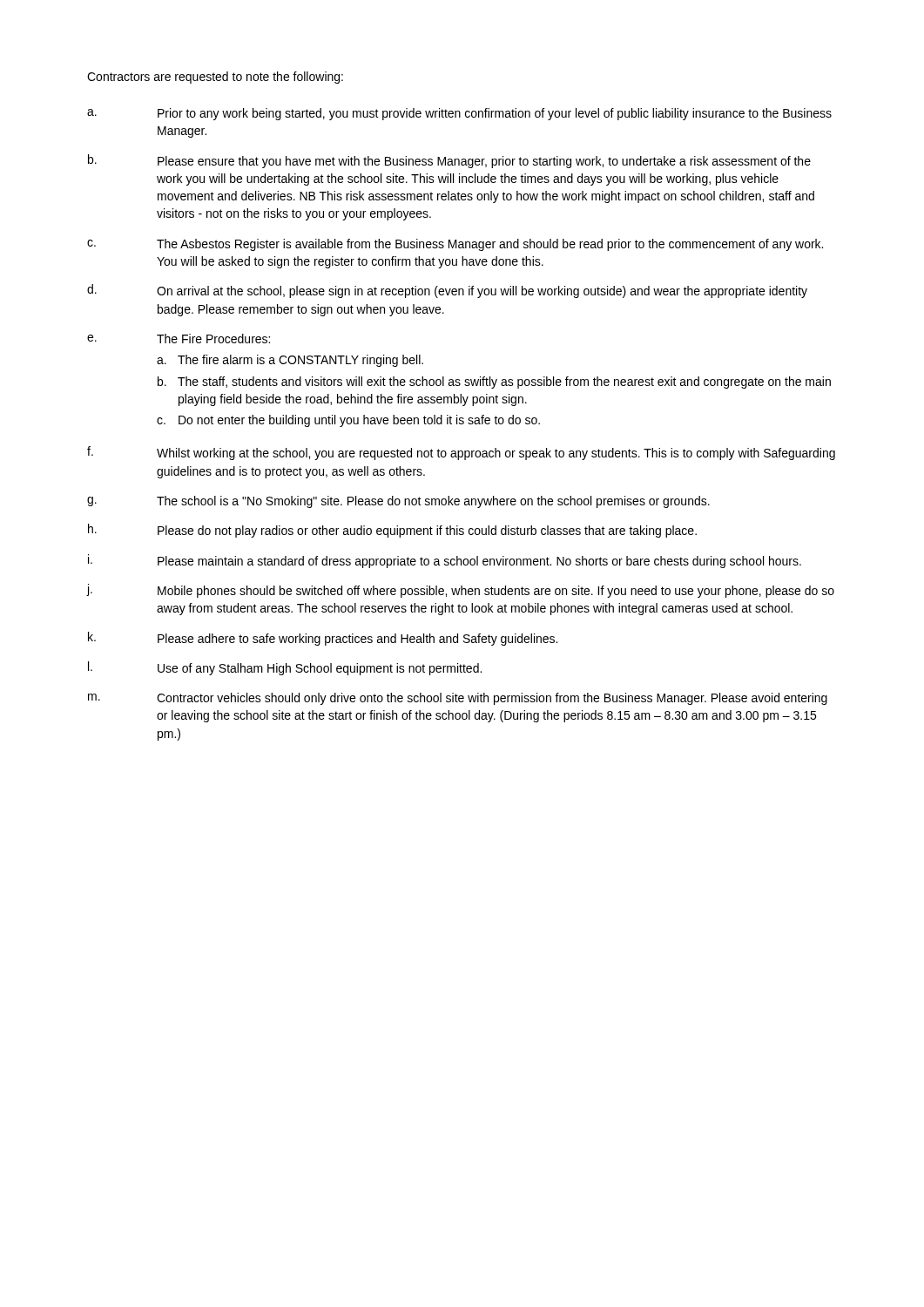Find the passage starting "g. The school is a"

[x=462, y=507]
